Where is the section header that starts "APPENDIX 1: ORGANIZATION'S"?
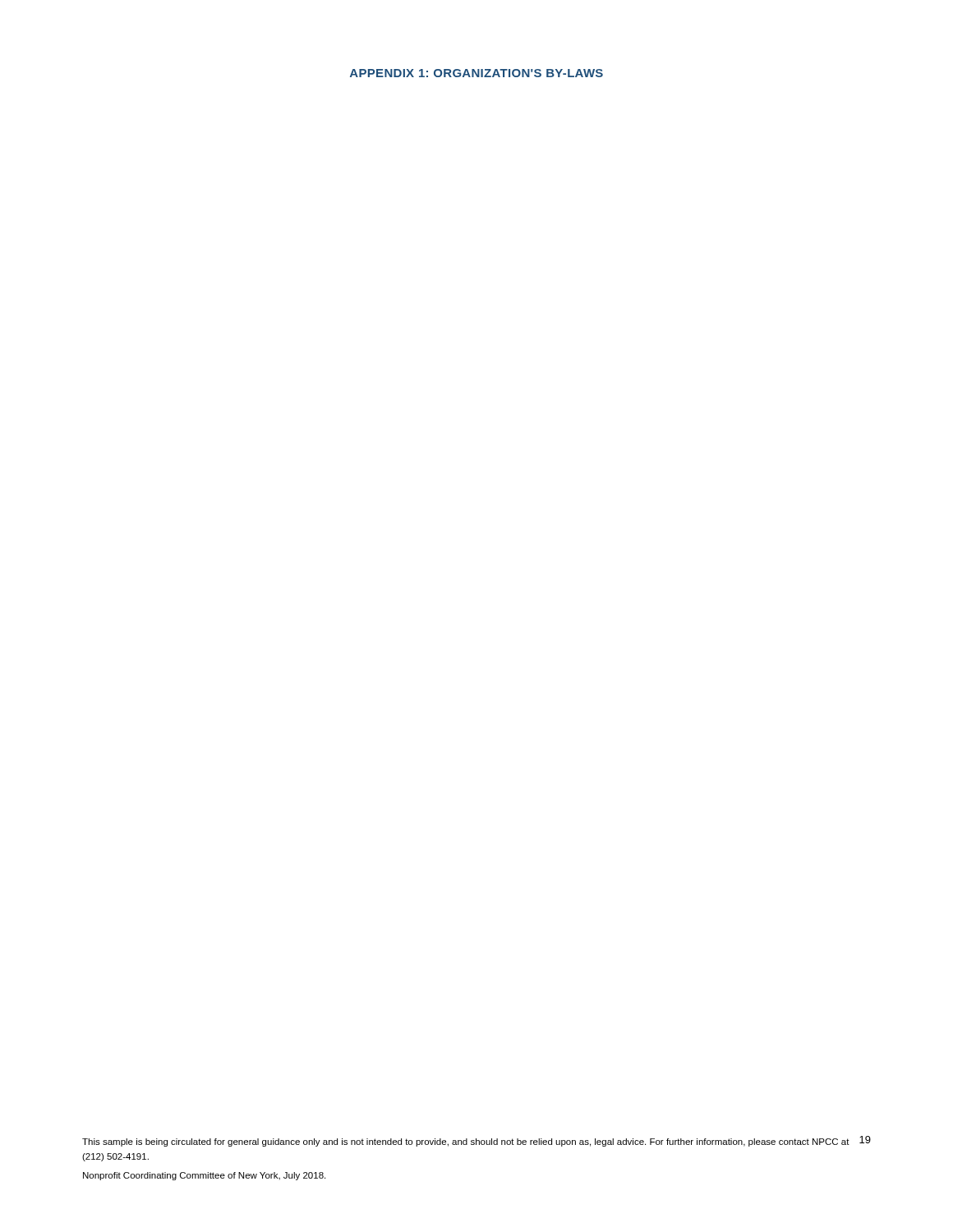The width and height of the screenshot is (953, 1232). pos(476,73)
